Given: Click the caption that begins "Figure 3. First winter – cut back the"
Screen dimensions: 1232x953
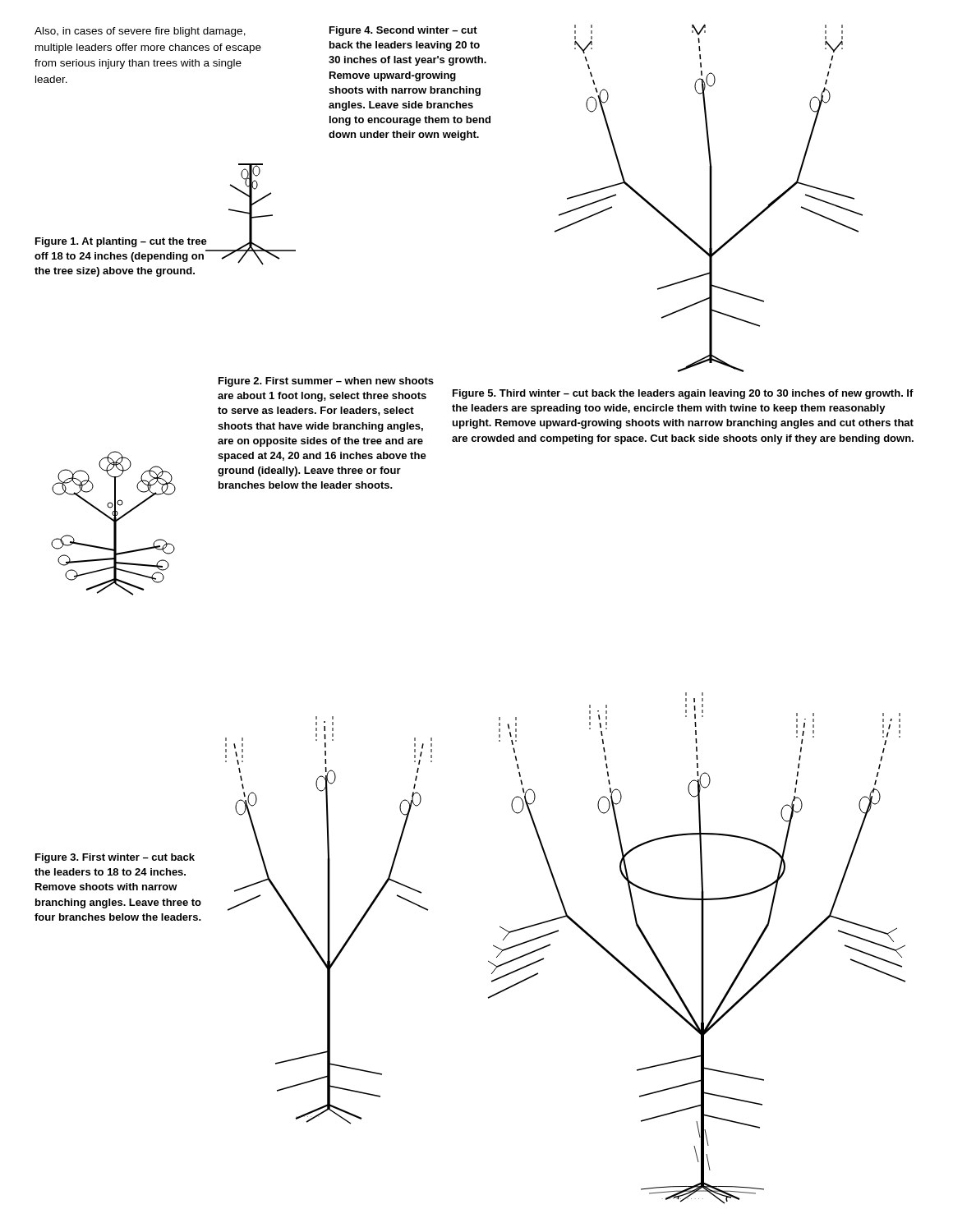Looking at the screenshot, I should (x=118, y=887).
